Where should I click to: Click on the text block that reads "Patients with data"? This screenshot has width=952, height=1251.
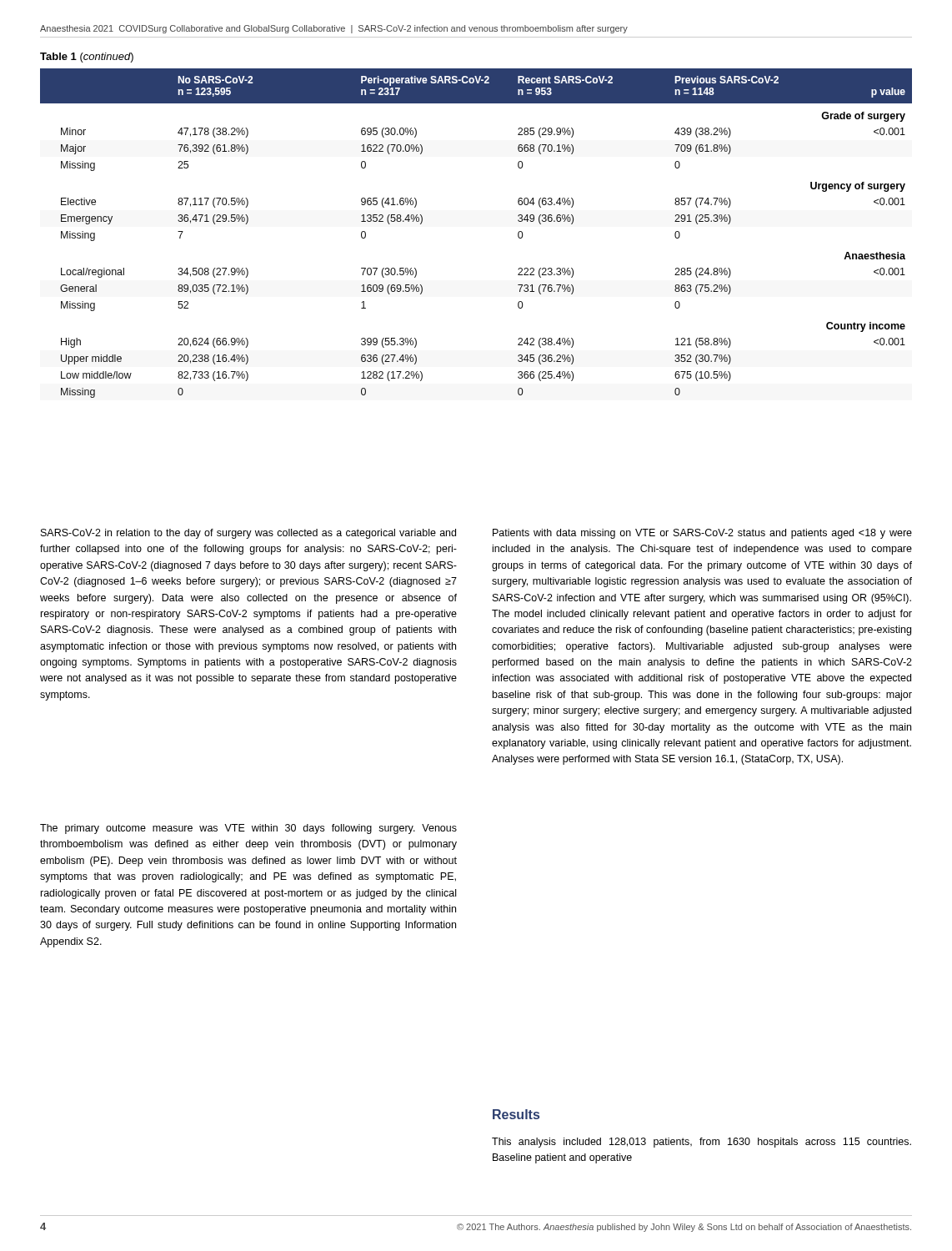pos(702,646)
